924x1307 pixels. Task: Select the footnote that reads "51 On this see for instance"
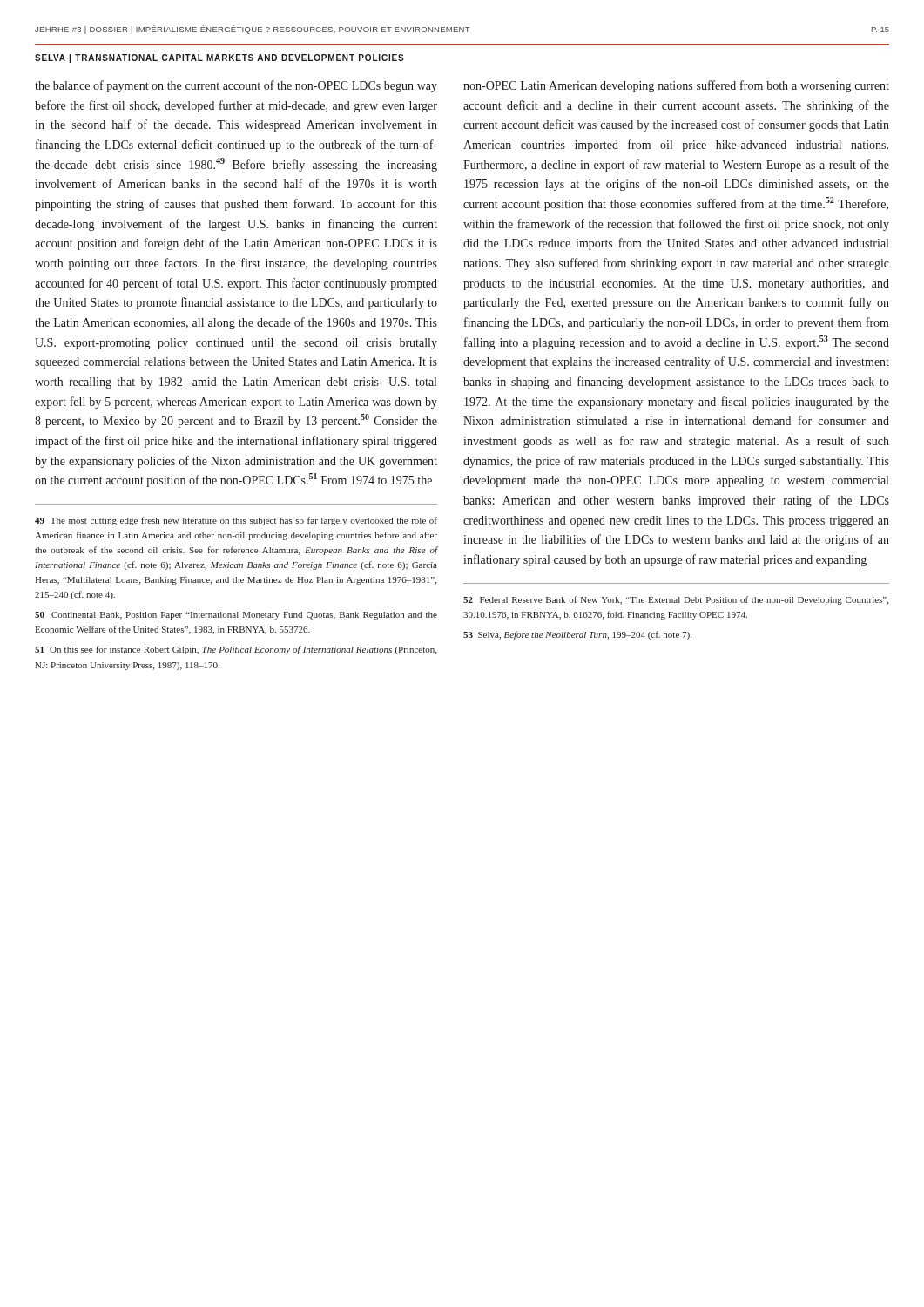236,657
